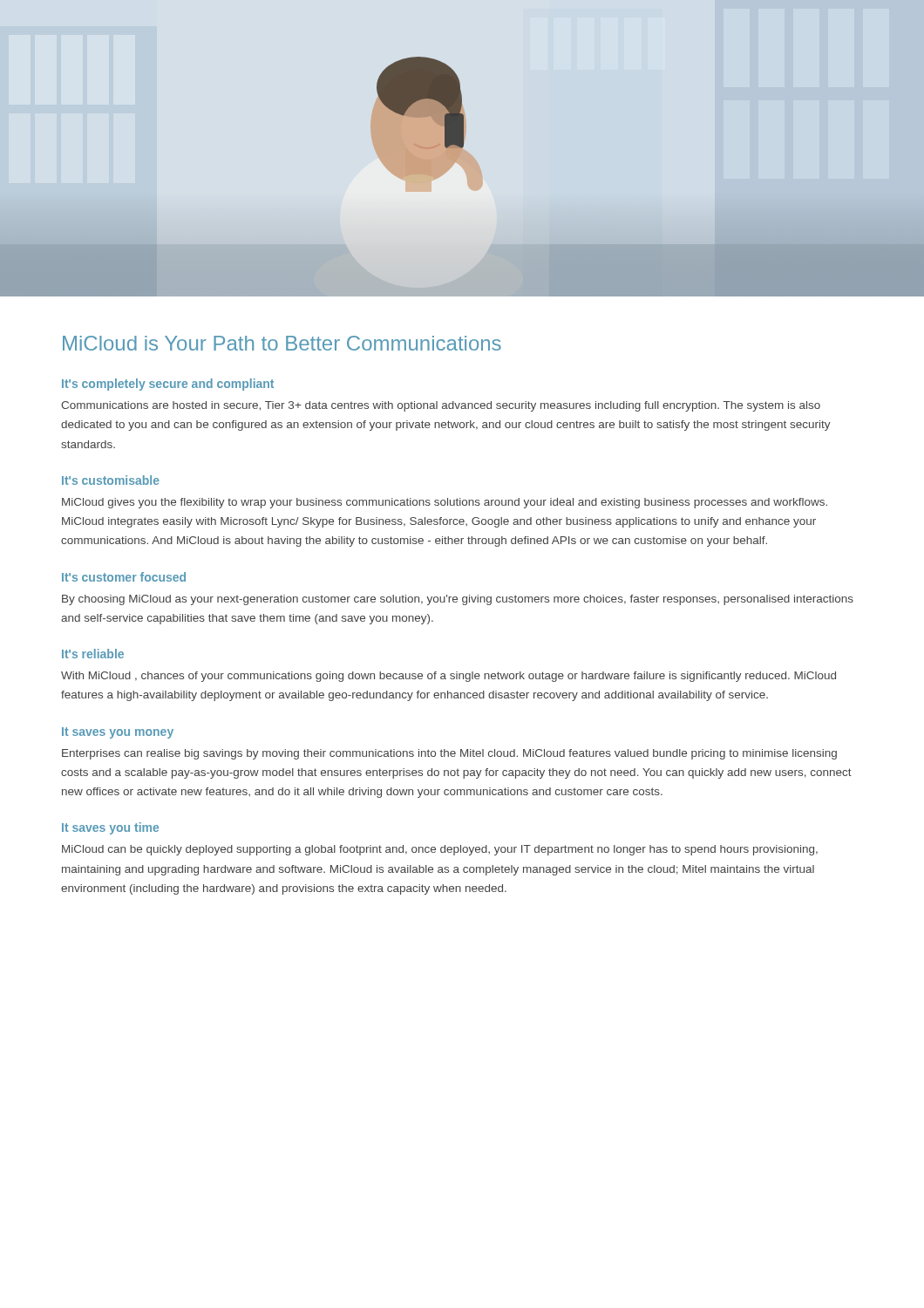The height and width of the screenshot is (1308, 924).
Task: Select the block starting "MiCloud can be"
Action: [x=462, y=869]
